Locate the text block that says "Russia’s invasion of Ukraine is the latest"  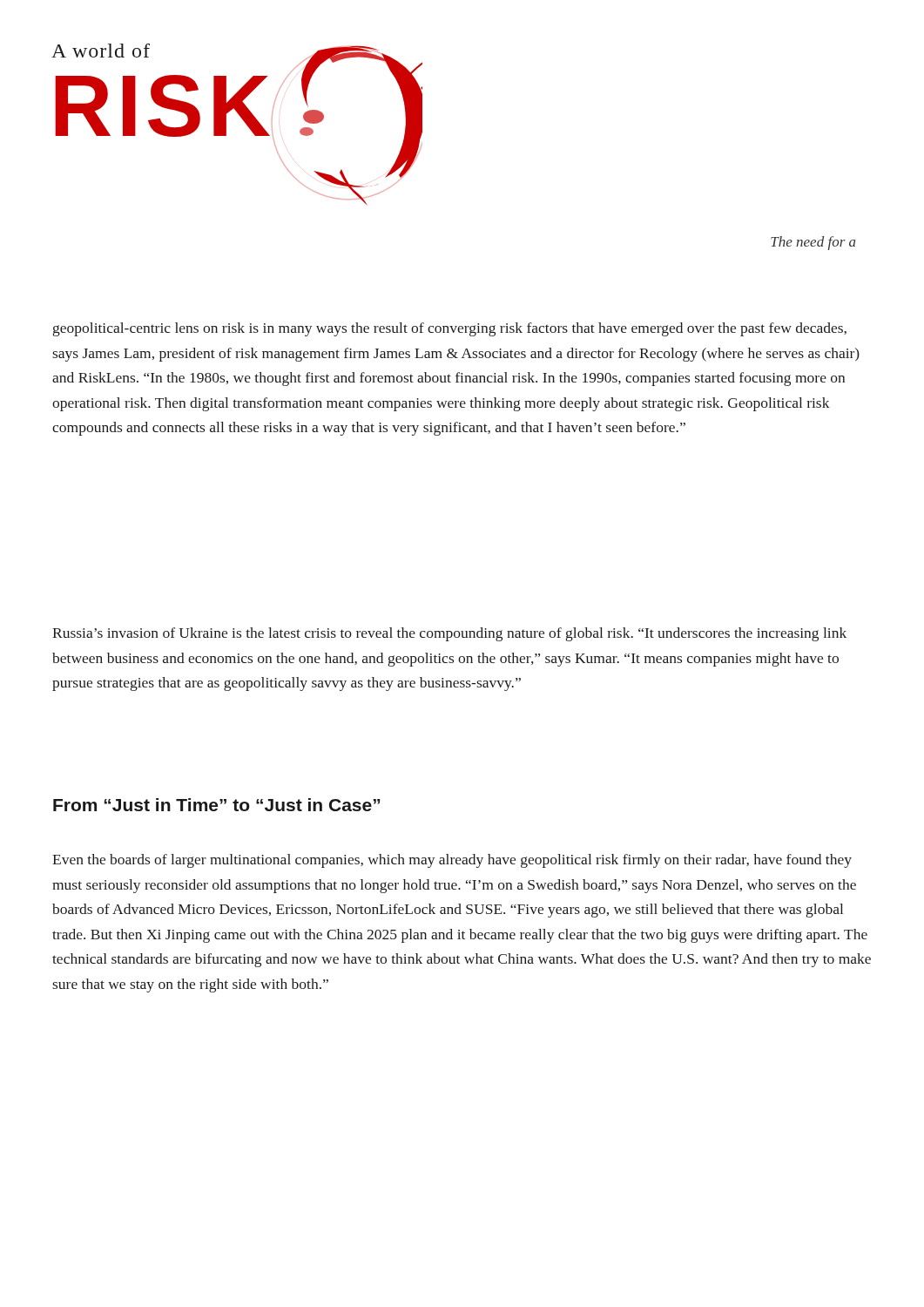[449, 657]
